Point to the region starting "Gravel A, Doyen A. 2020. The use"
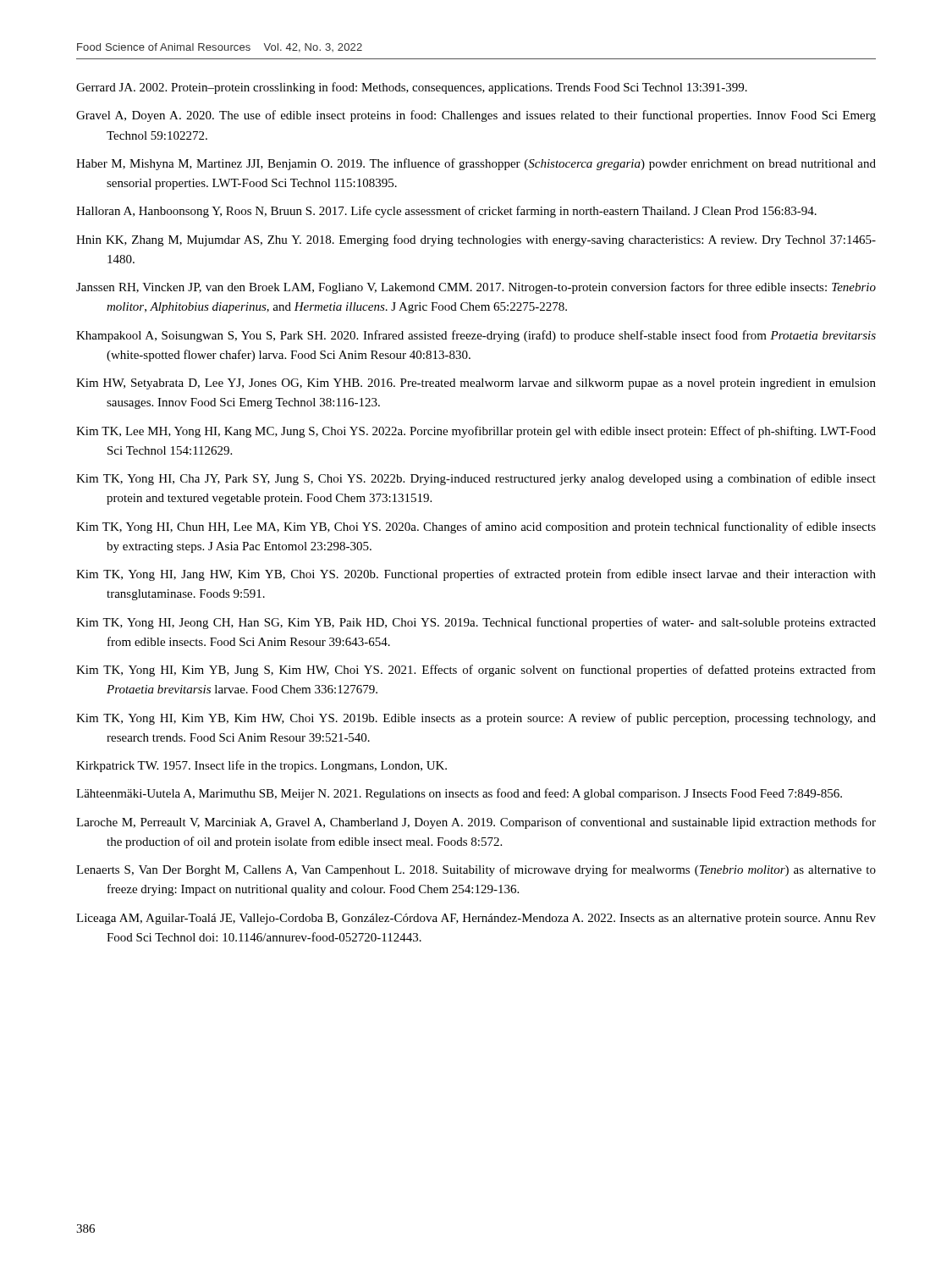Viewport: 952px width, 1270px height. point(476,125)
